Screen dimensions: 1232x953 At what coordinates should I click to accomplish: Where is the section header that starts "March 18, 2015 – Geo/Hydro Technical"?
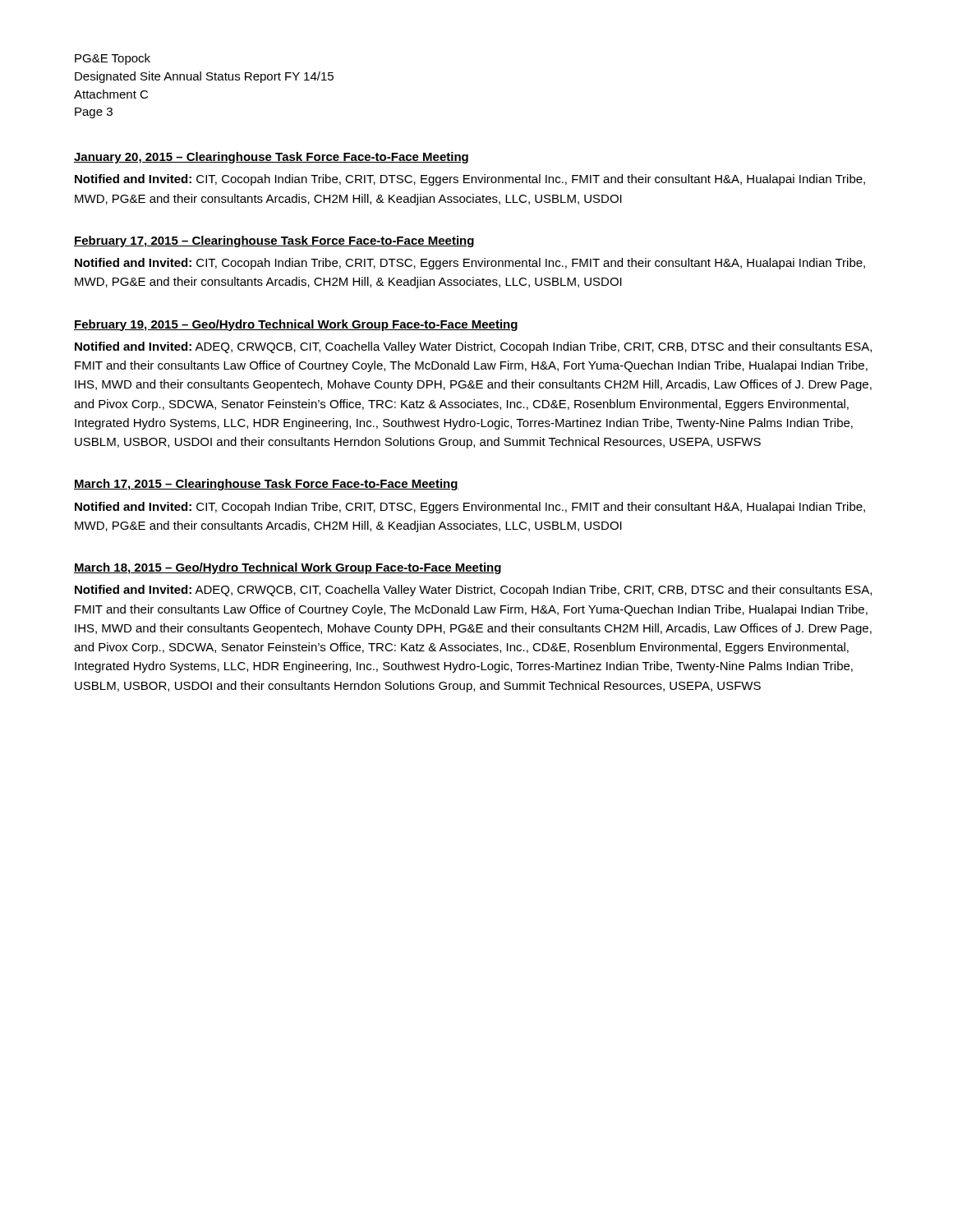(476, 625)
